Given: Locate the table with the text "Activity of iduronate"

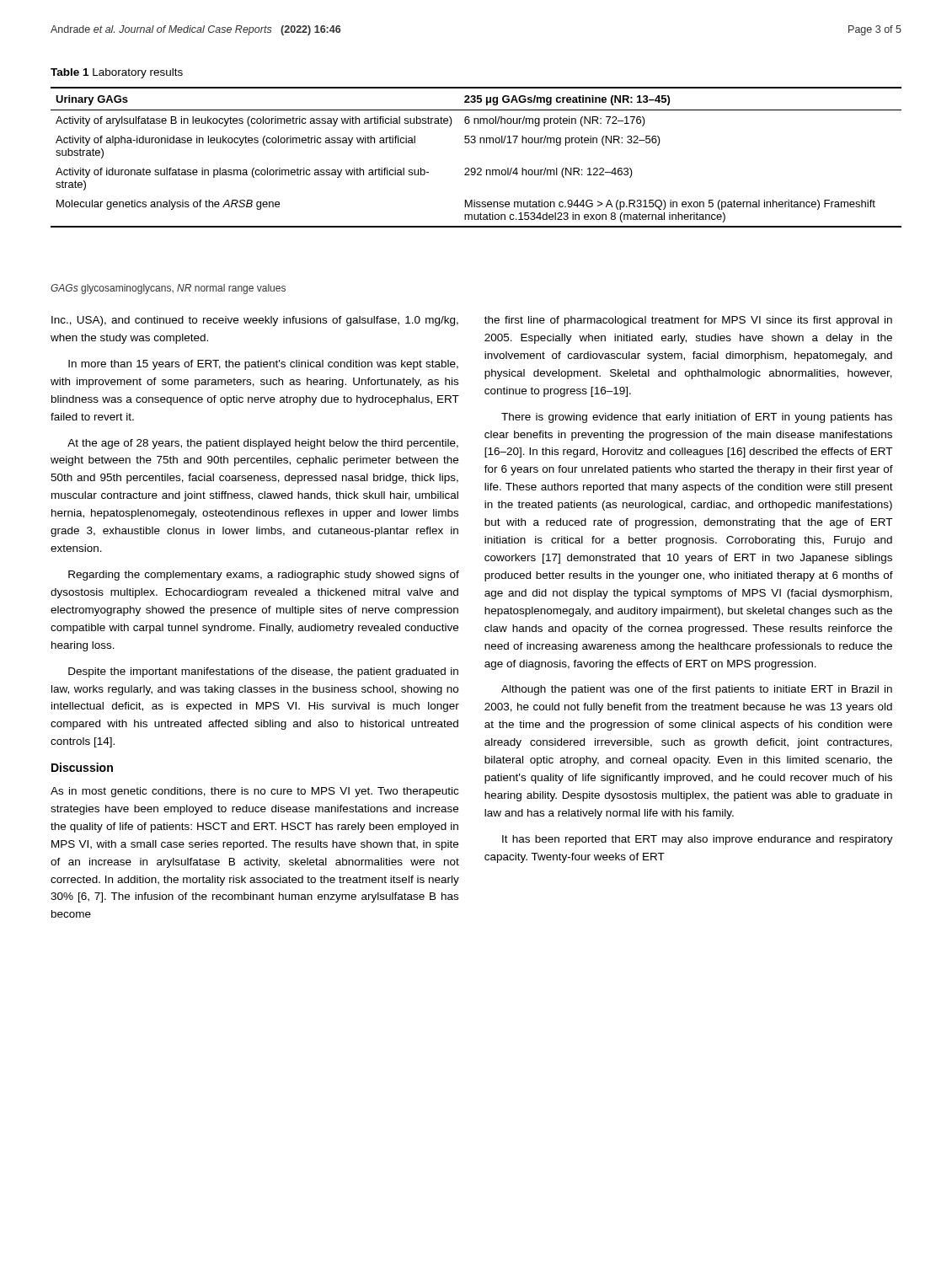Looking at the screenshot, I should tap(476, 157).
